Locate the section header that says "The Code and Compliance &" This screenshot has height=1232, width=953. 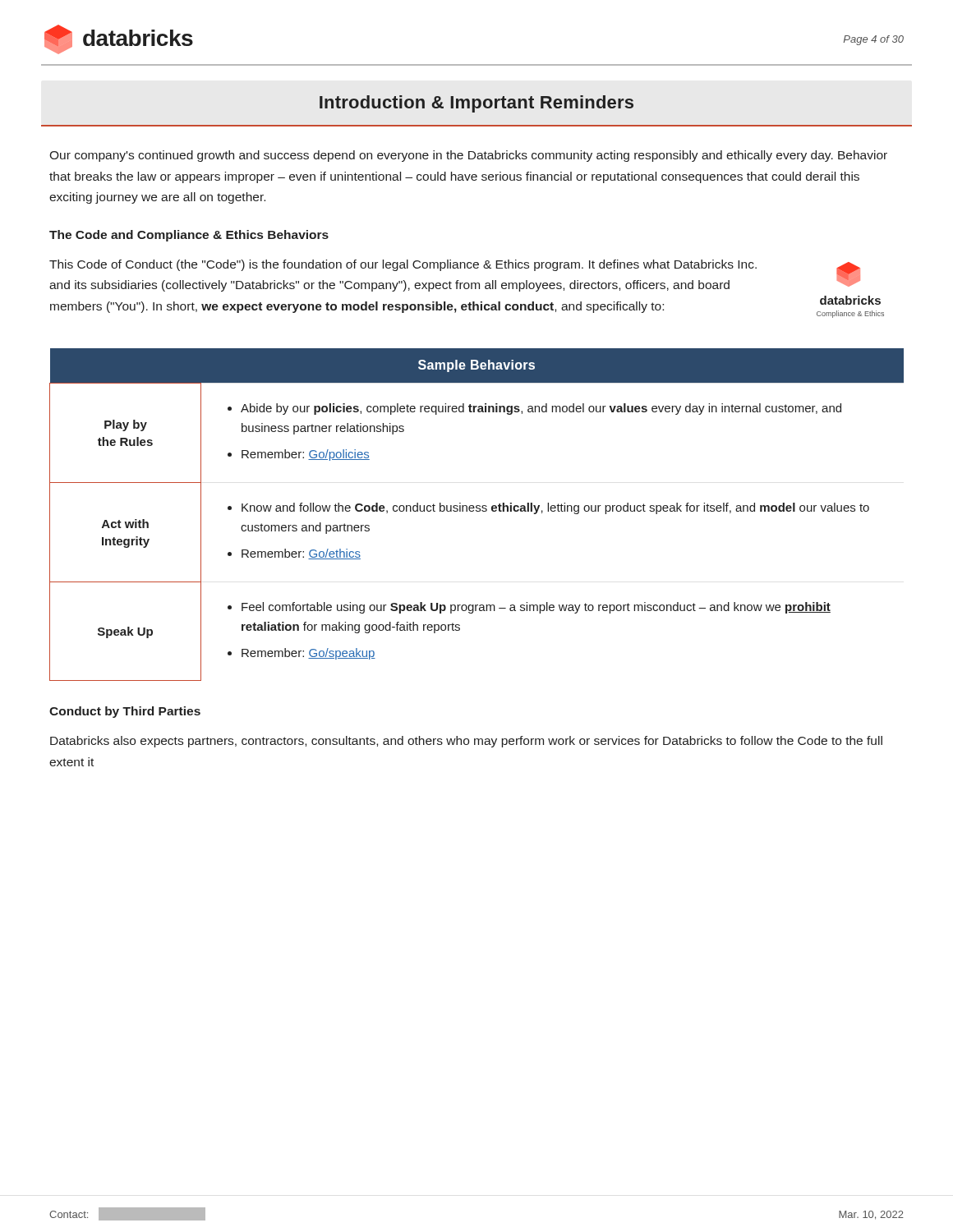[x=189, y=234]
